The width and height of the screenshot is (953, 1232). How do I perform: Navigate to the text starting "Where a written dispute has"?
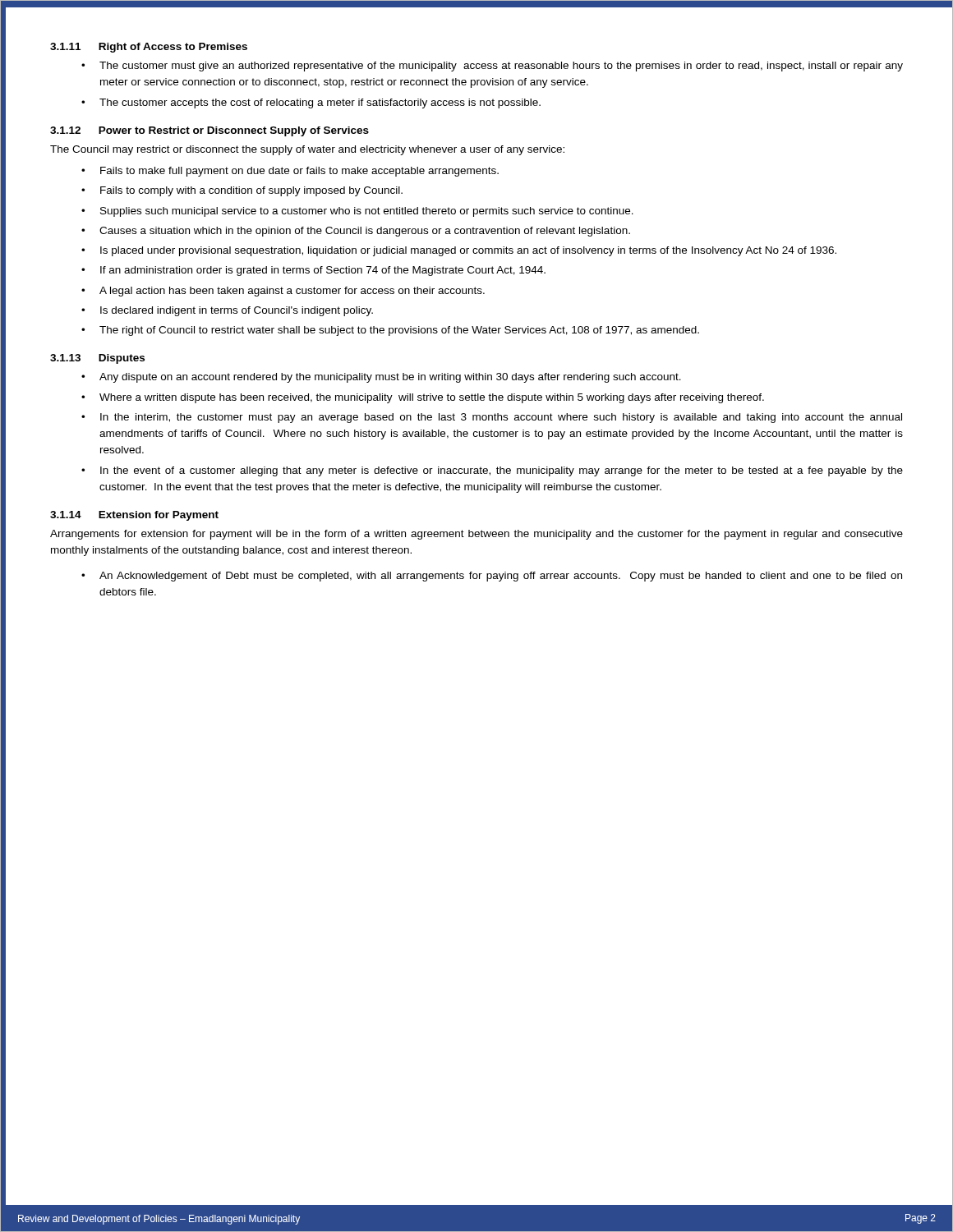pos(432,397)
